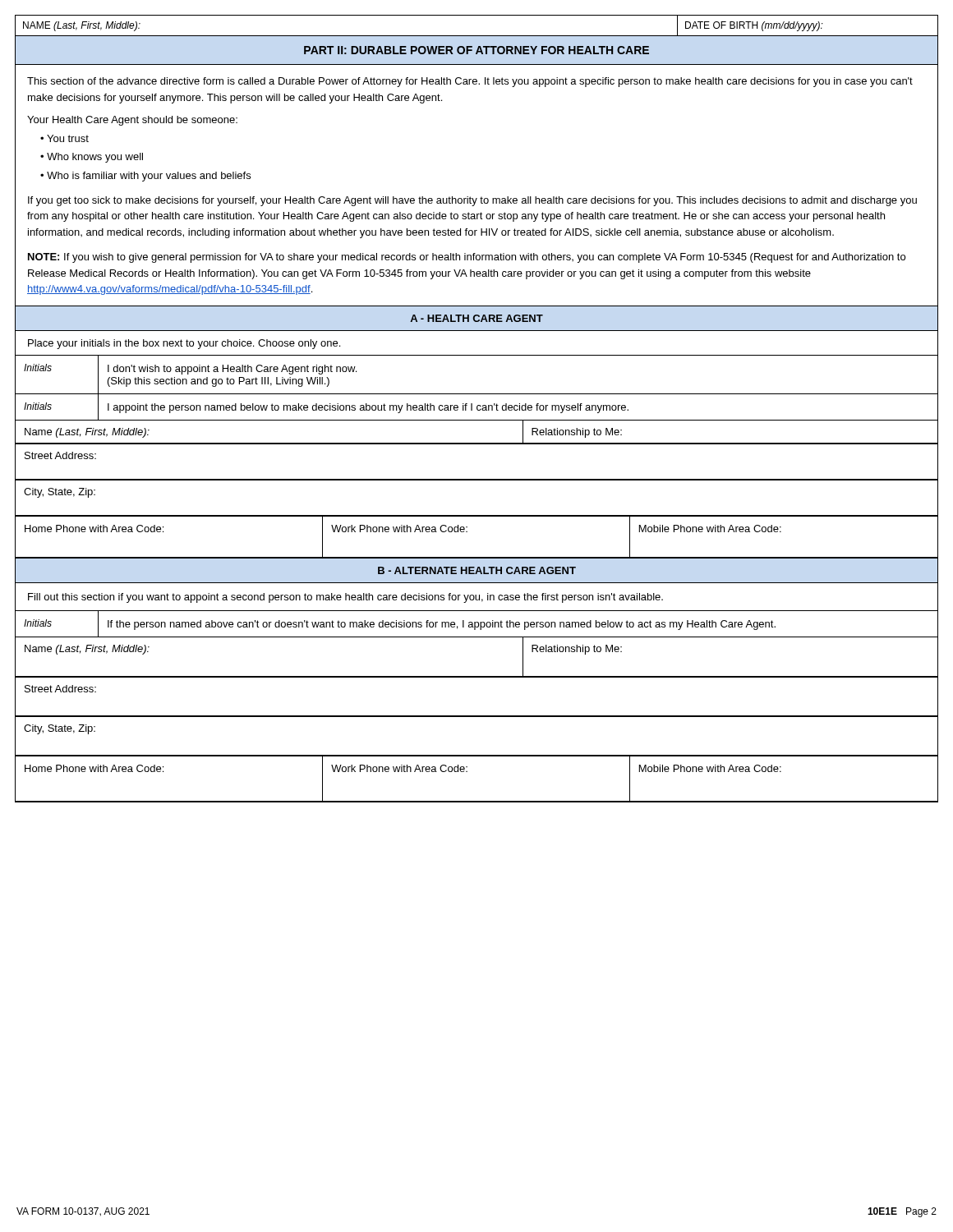Select the passage starting "• You trust"
Viewport: 953px width, 1232px height.
[x=64, y=138]
